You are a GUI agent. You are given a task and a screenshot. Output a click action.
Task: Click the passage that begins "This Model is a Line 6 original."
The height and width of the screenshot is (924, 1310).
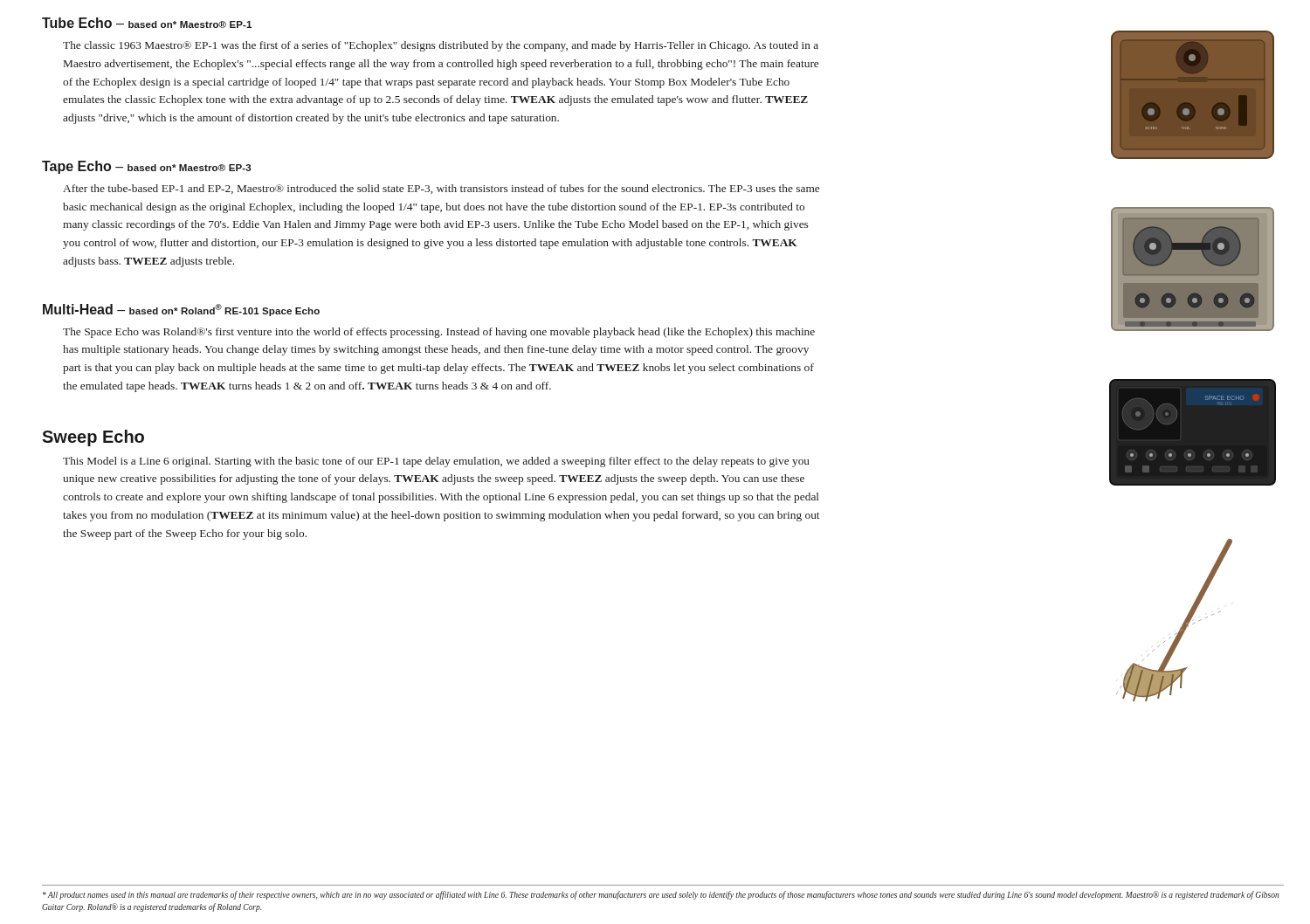click(445, 497)
